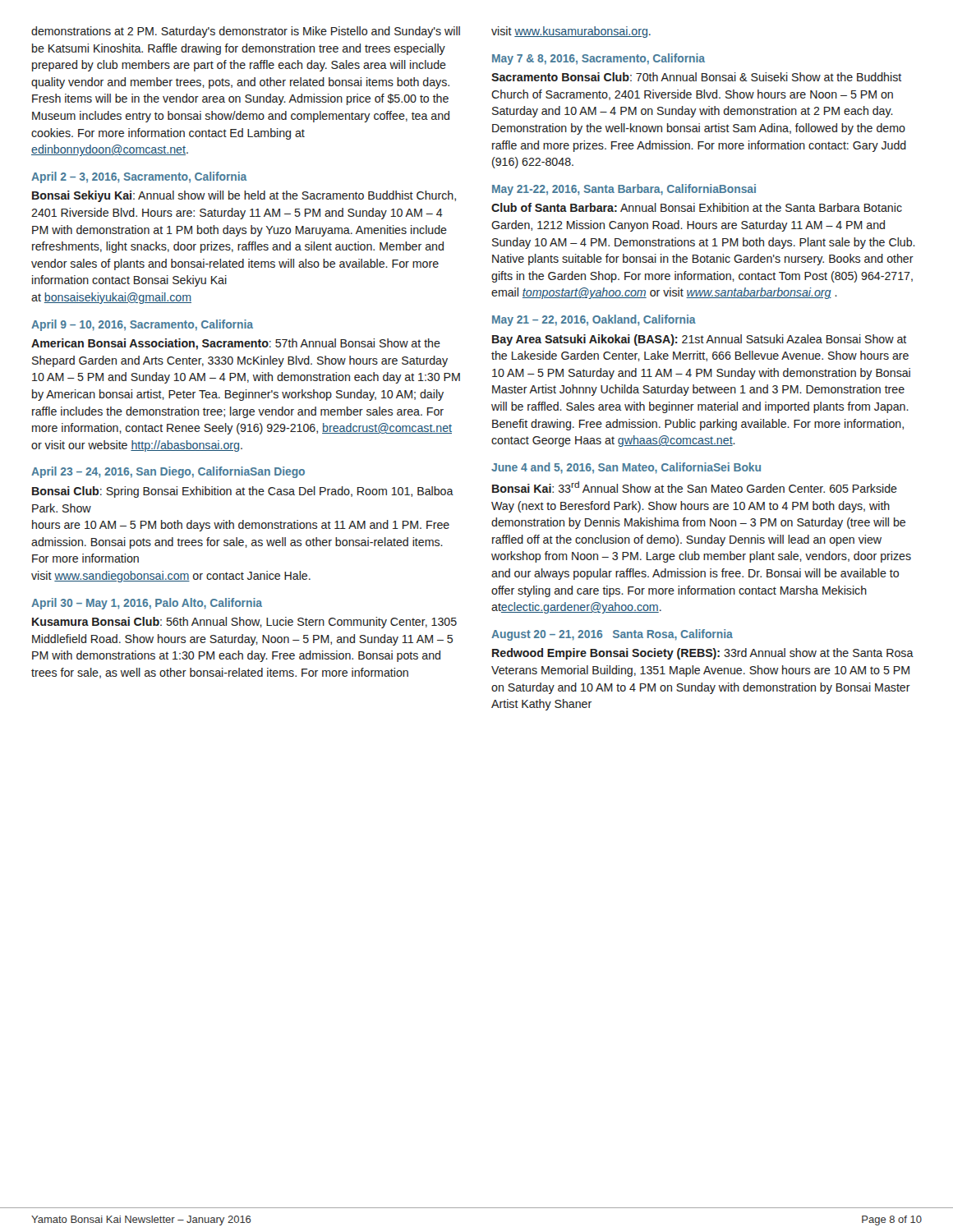Find the text block that reads "Bonsai Club: Spring Bonsai Exhibition at"
The width and height of the screenshot is (953, 1232).
(246, 534)
